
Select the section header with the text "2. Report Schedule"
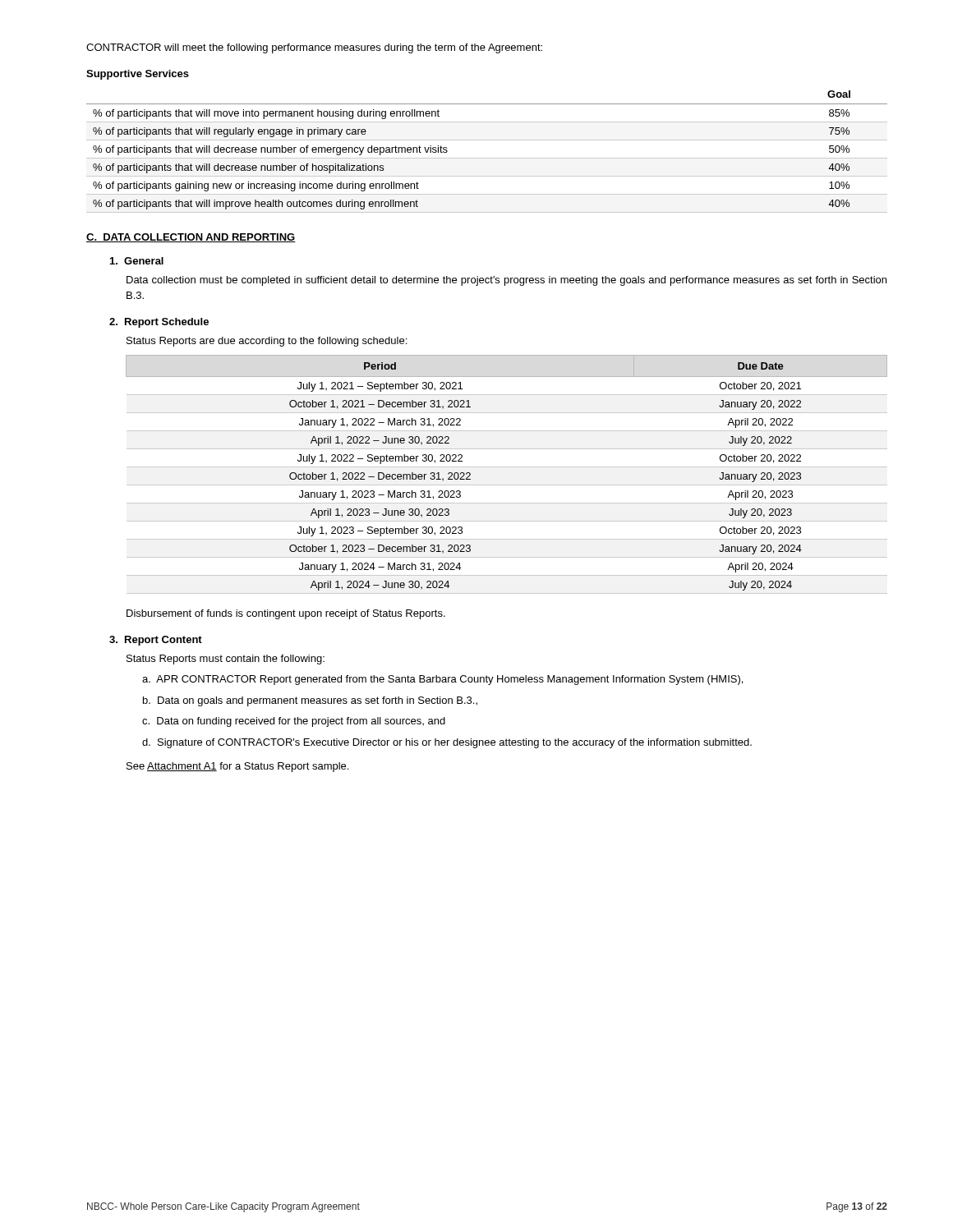click(159, 321)
